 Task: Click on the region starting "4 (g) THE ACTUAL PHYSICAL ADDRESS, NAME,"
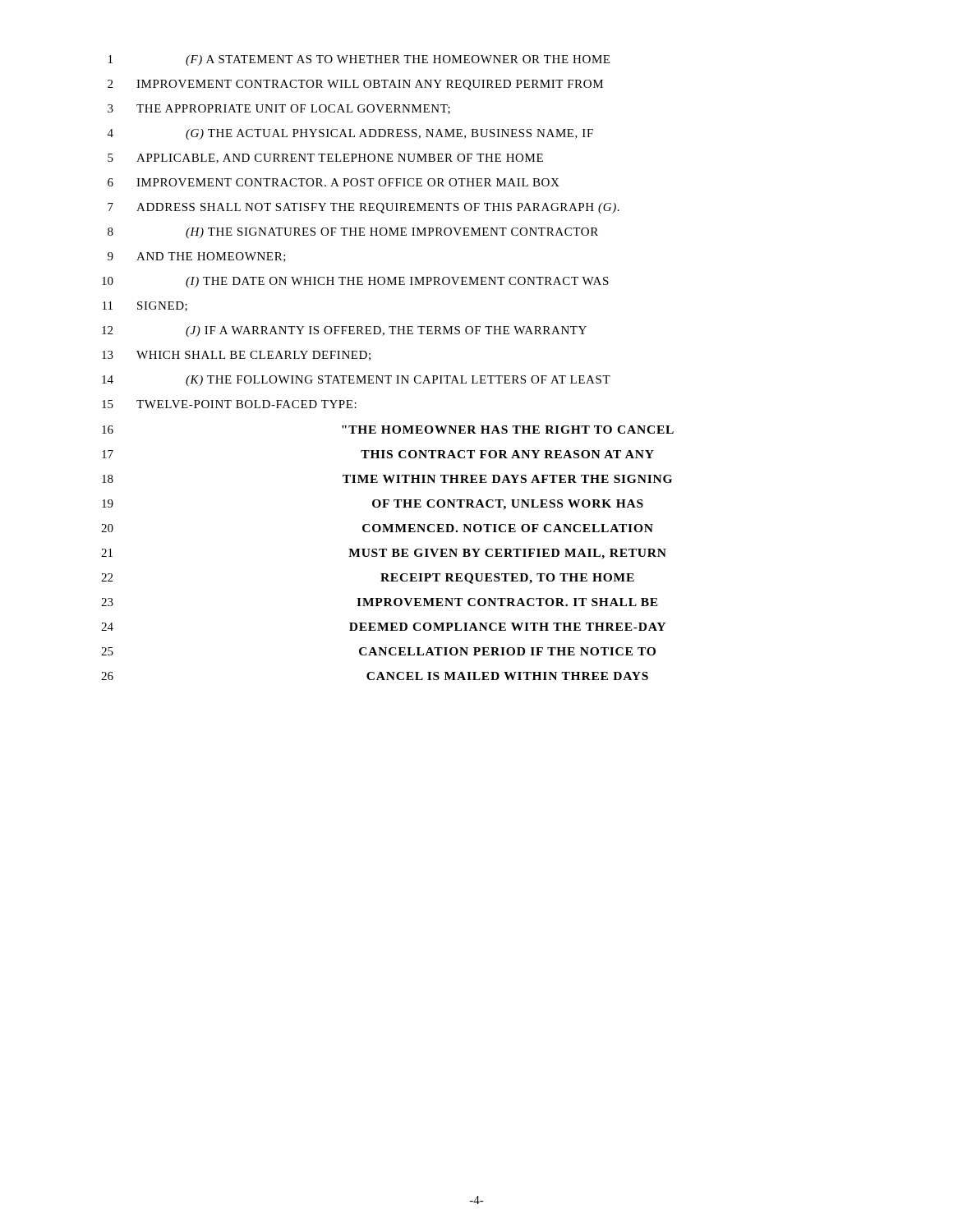476,133
